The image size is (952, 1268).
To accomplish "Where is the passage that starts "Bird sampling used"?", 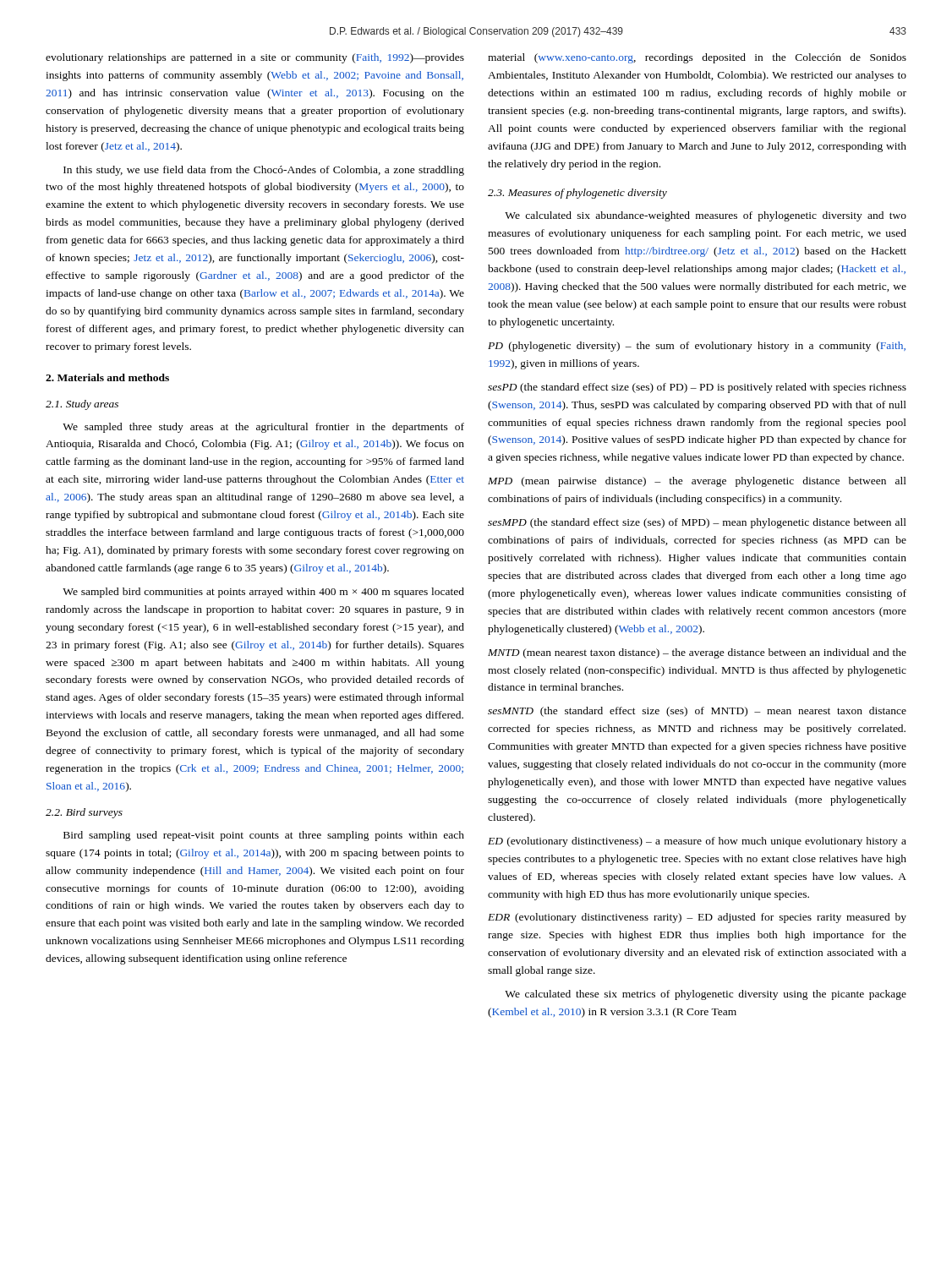I will tap(255, 897).
